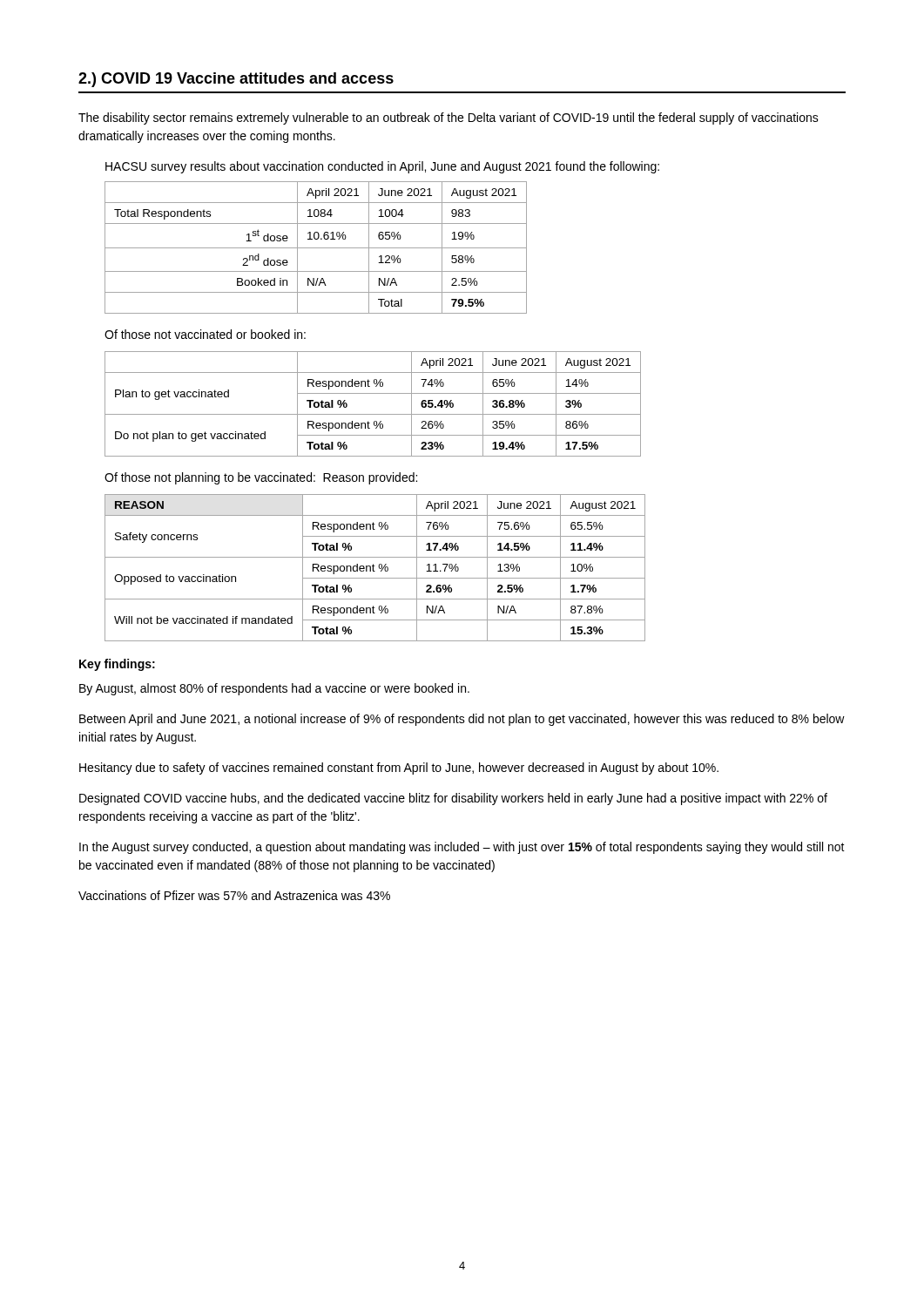This screenshot has width=924, height=1307.
Task: Locate the section header that opens with "2.) COVID 19 Vaccine"
Action: (x=462, y=81)
